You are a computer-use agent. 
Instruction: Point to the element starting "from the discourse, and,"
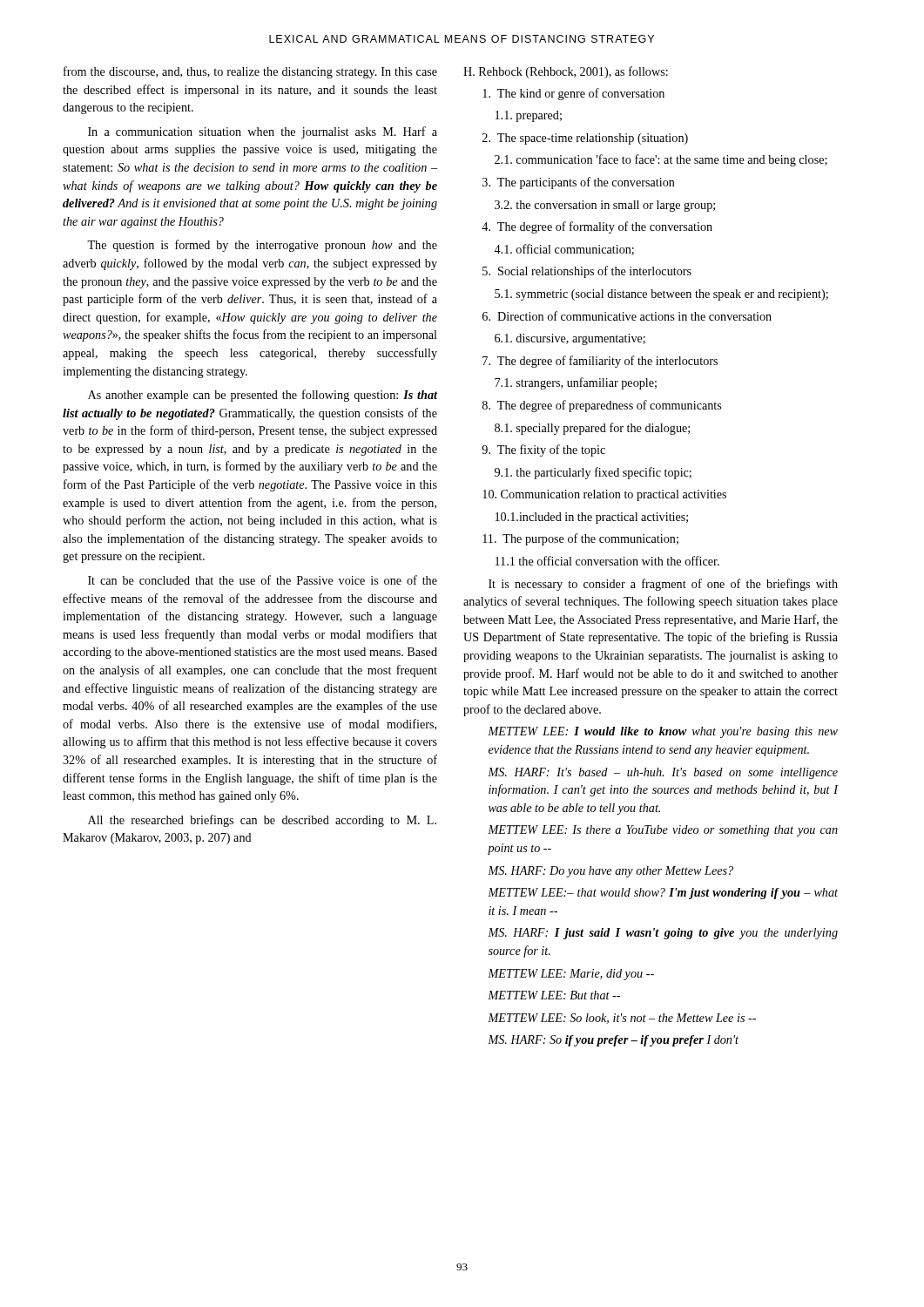[250, 90]
